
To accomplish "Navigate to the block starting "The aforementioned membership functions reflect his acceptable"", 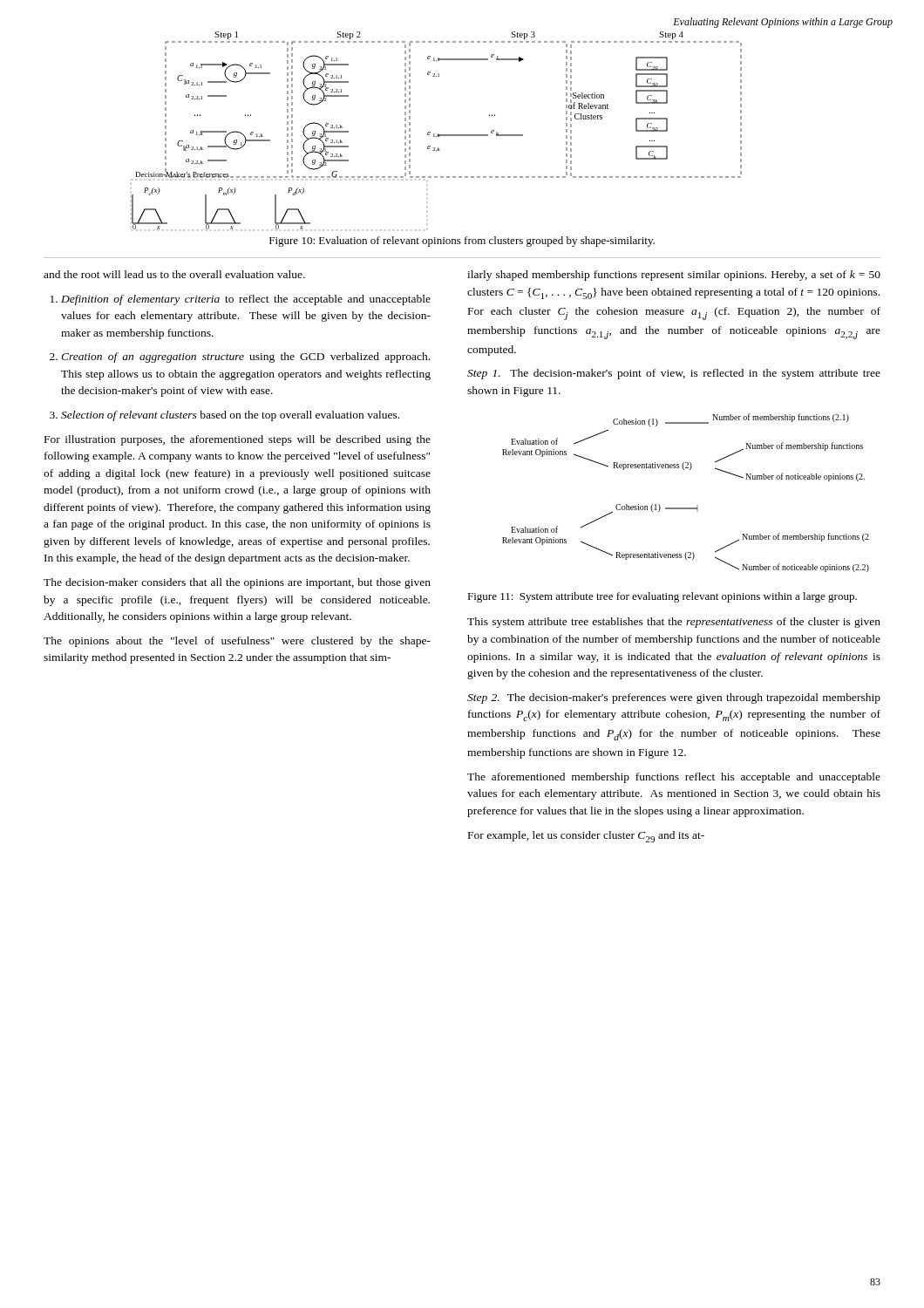I will 674,793.
